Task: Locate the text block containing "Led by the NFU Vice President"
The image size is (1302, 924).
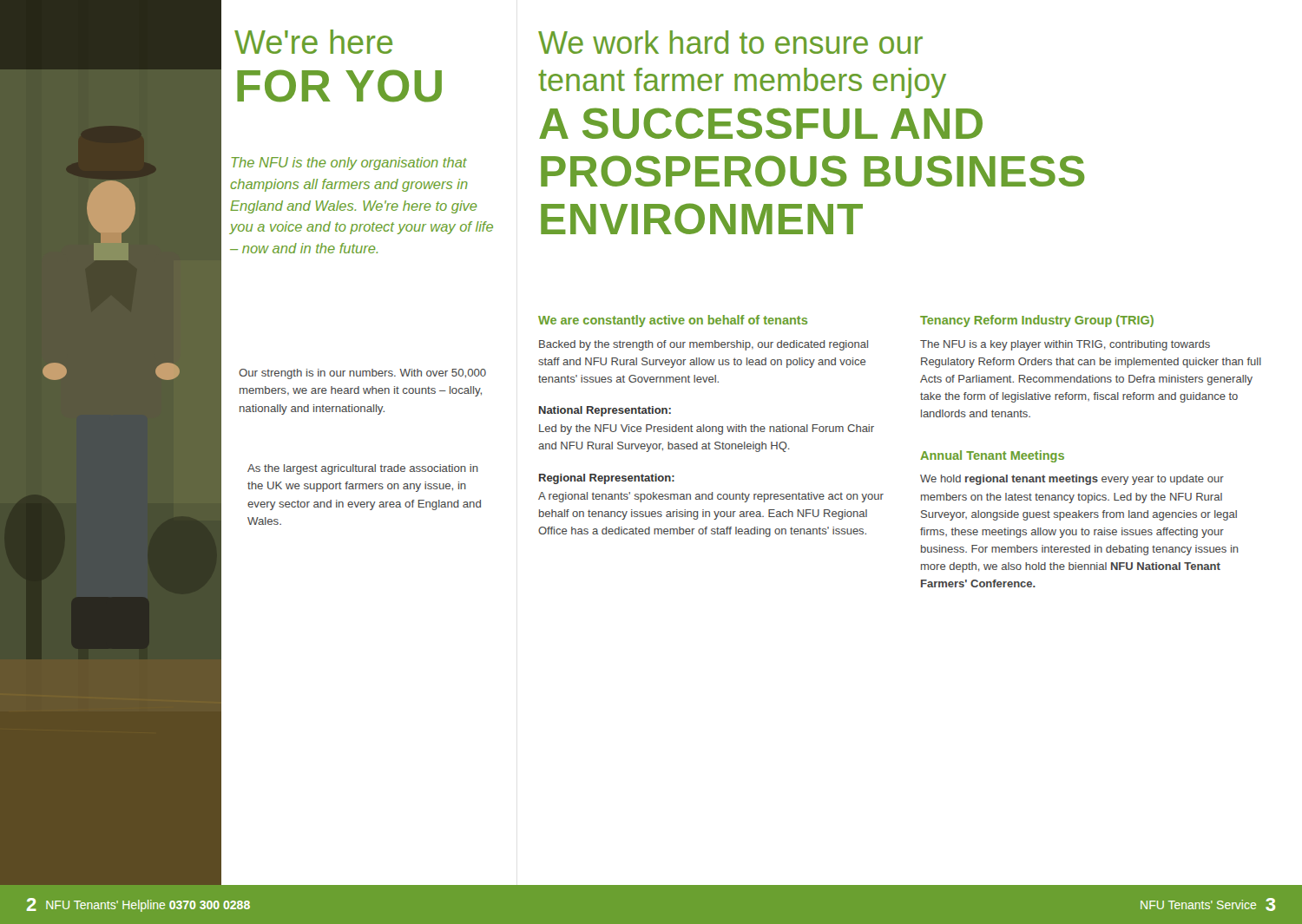Action: coord(706,437)
